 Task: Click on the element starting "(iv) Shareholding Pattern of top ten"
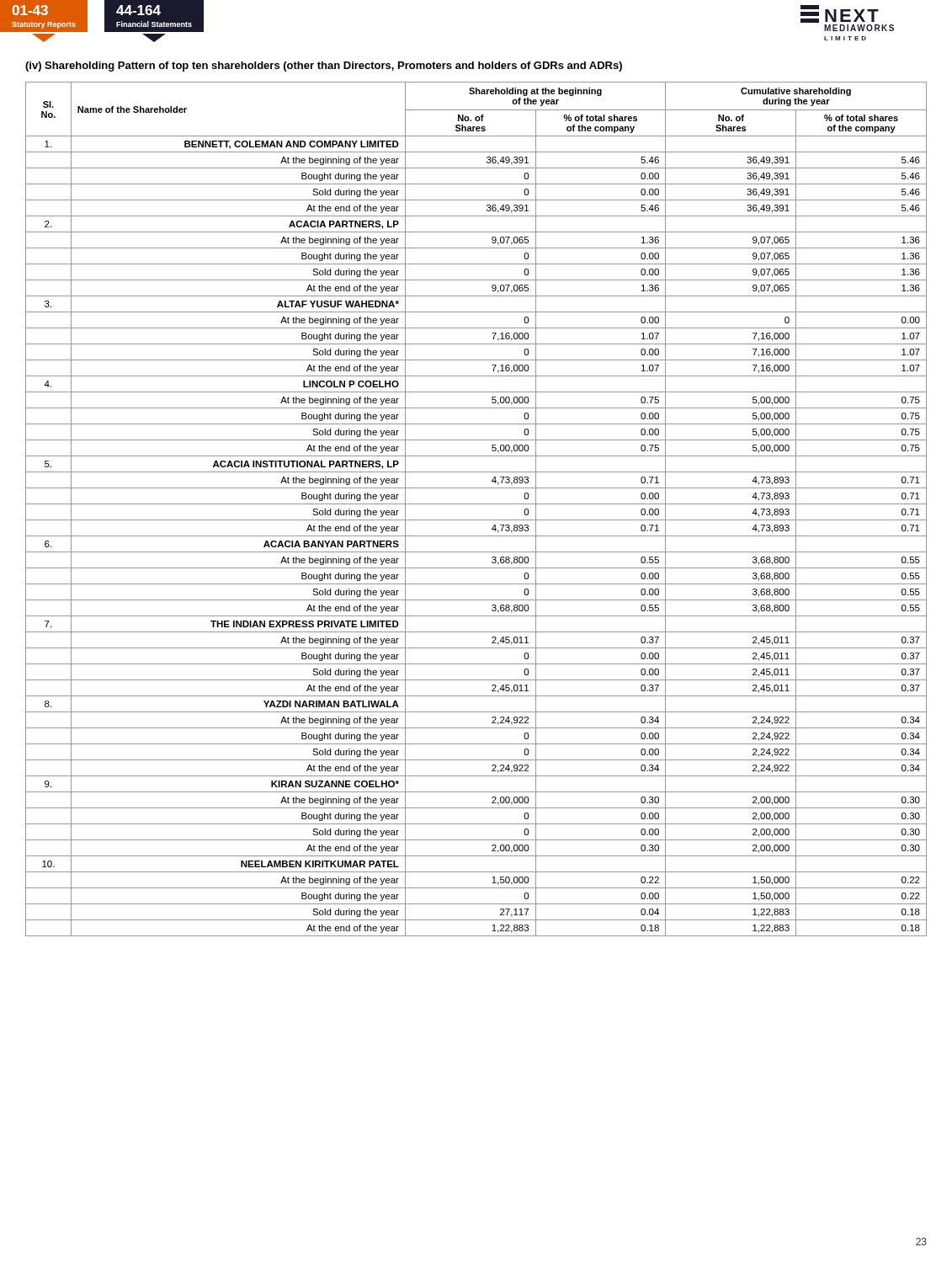324,65
